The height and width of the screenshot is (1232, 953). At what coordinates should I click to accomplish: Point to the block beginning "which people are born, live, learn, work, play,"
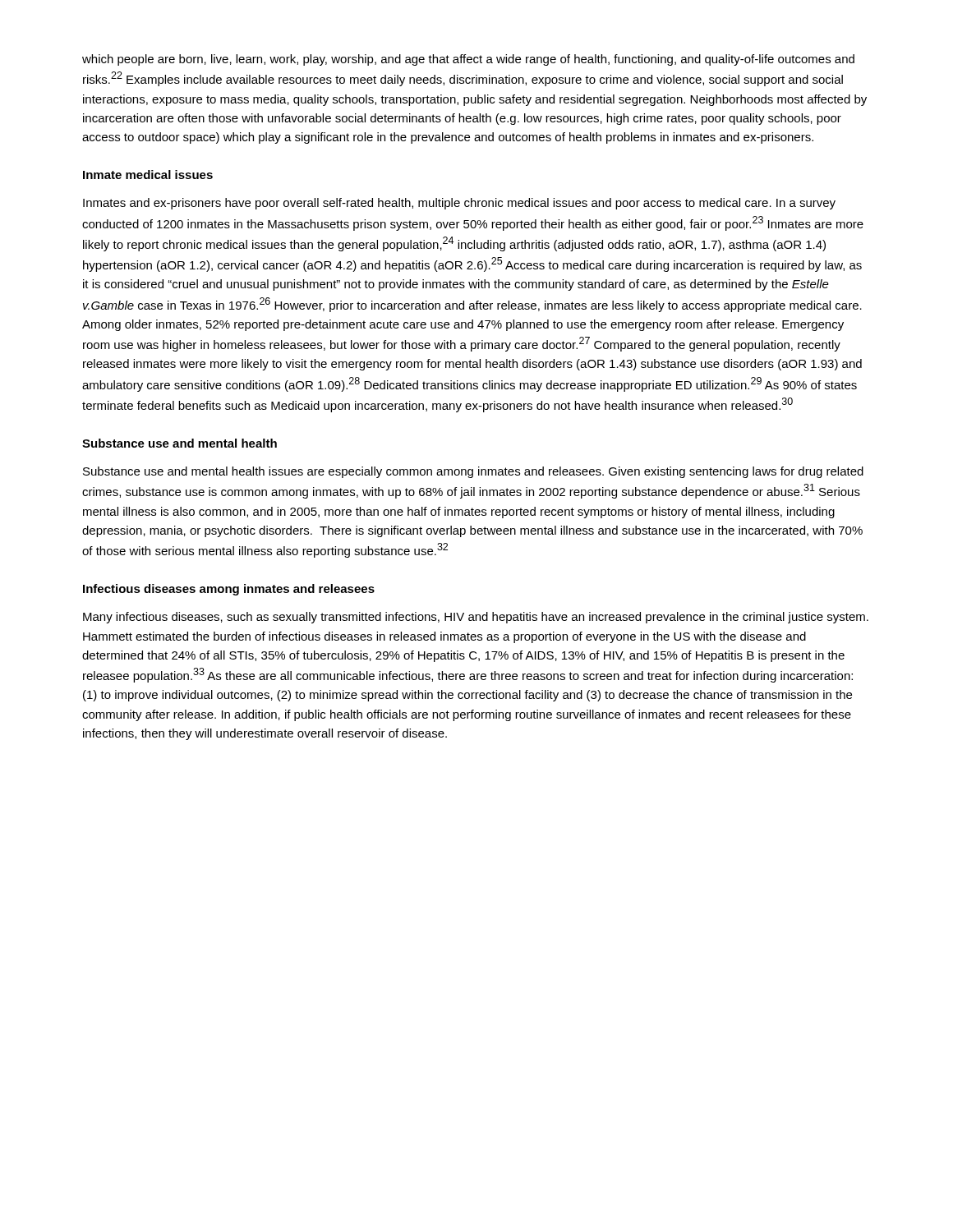[475, 98]
